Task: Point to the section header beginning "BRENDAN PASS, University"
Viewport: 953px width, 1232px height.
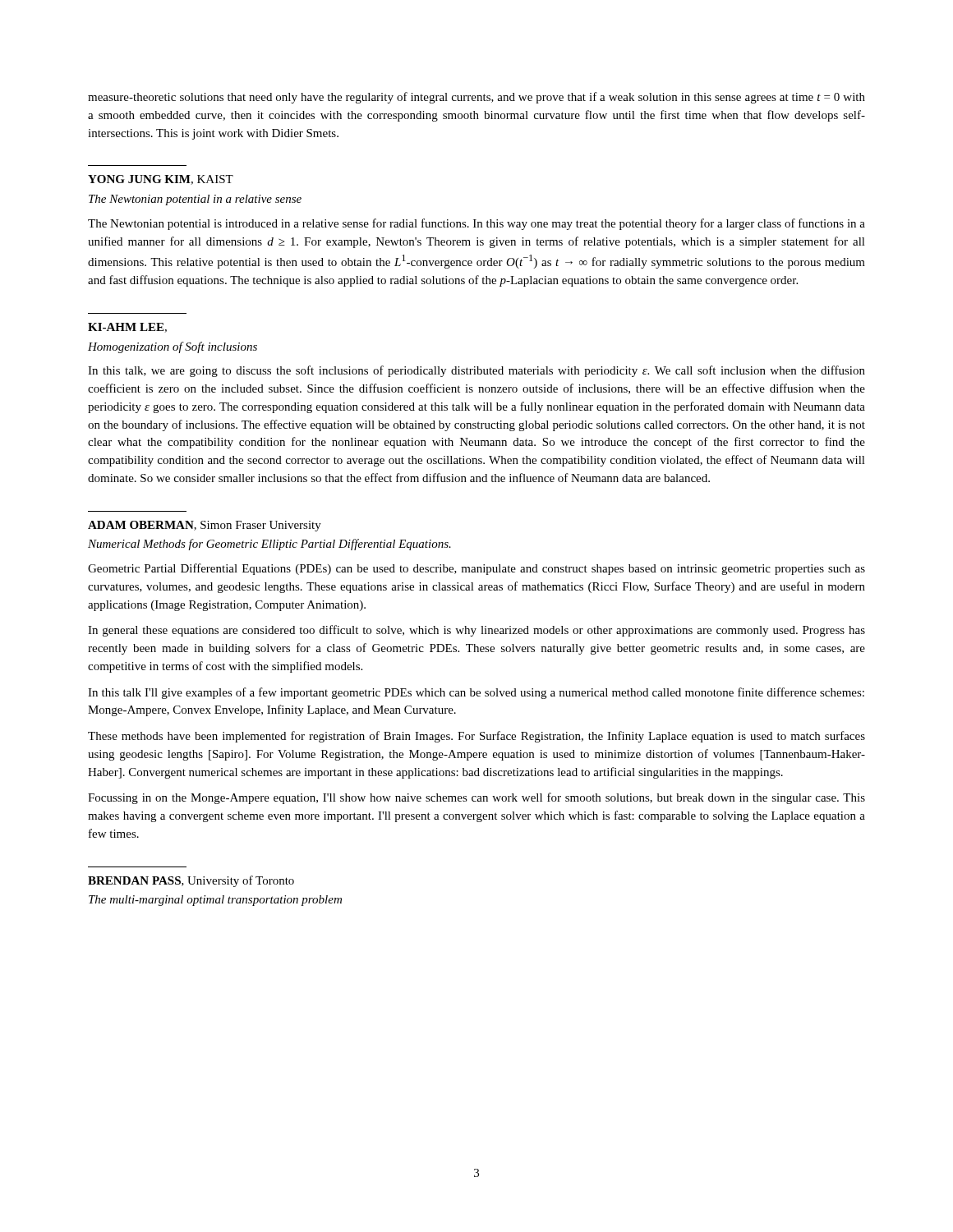Action: click(x=191, y=876)
